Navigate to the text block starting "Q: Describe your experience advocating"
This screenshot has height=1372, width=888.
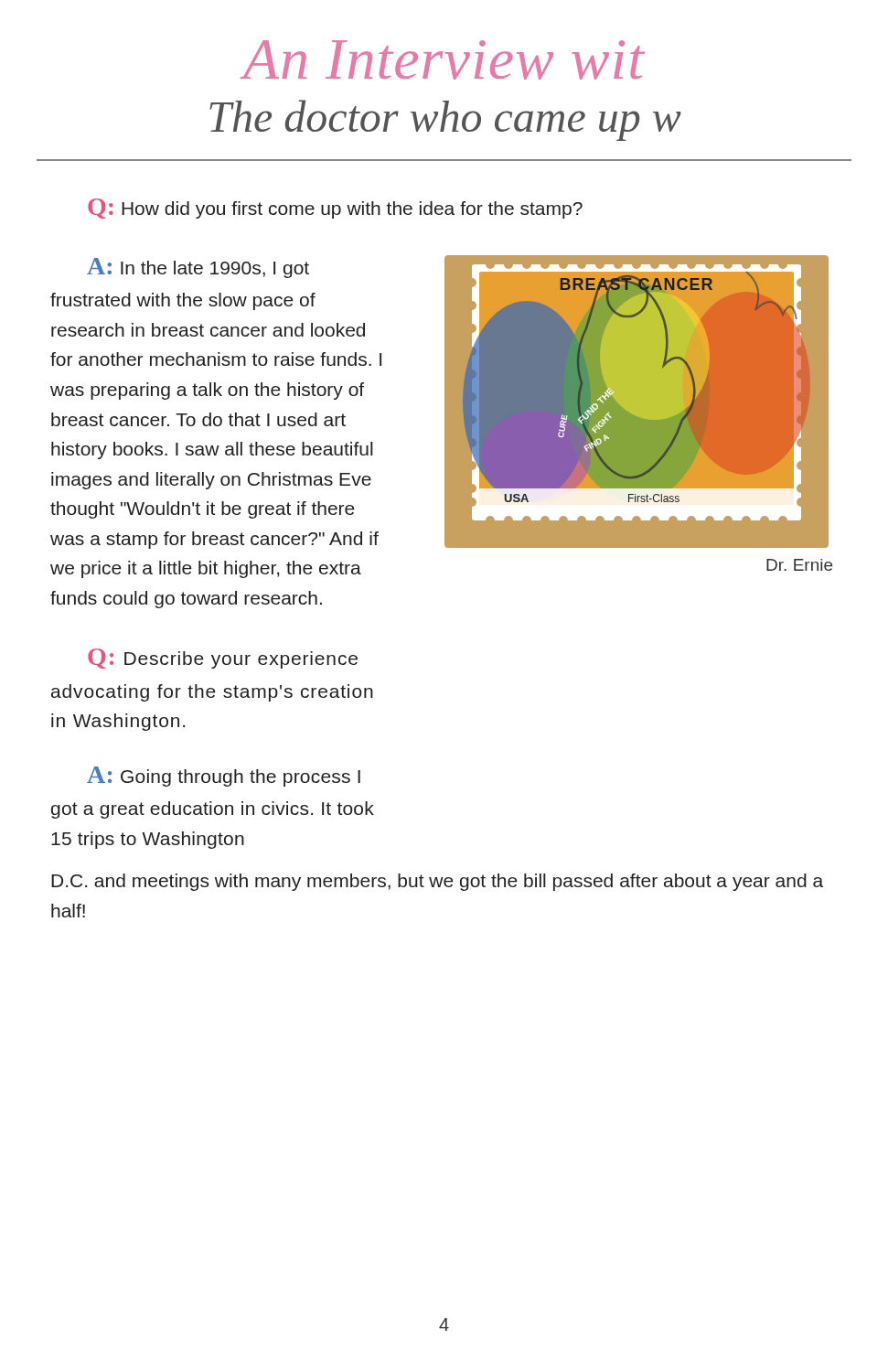click(x=212, y=687)
